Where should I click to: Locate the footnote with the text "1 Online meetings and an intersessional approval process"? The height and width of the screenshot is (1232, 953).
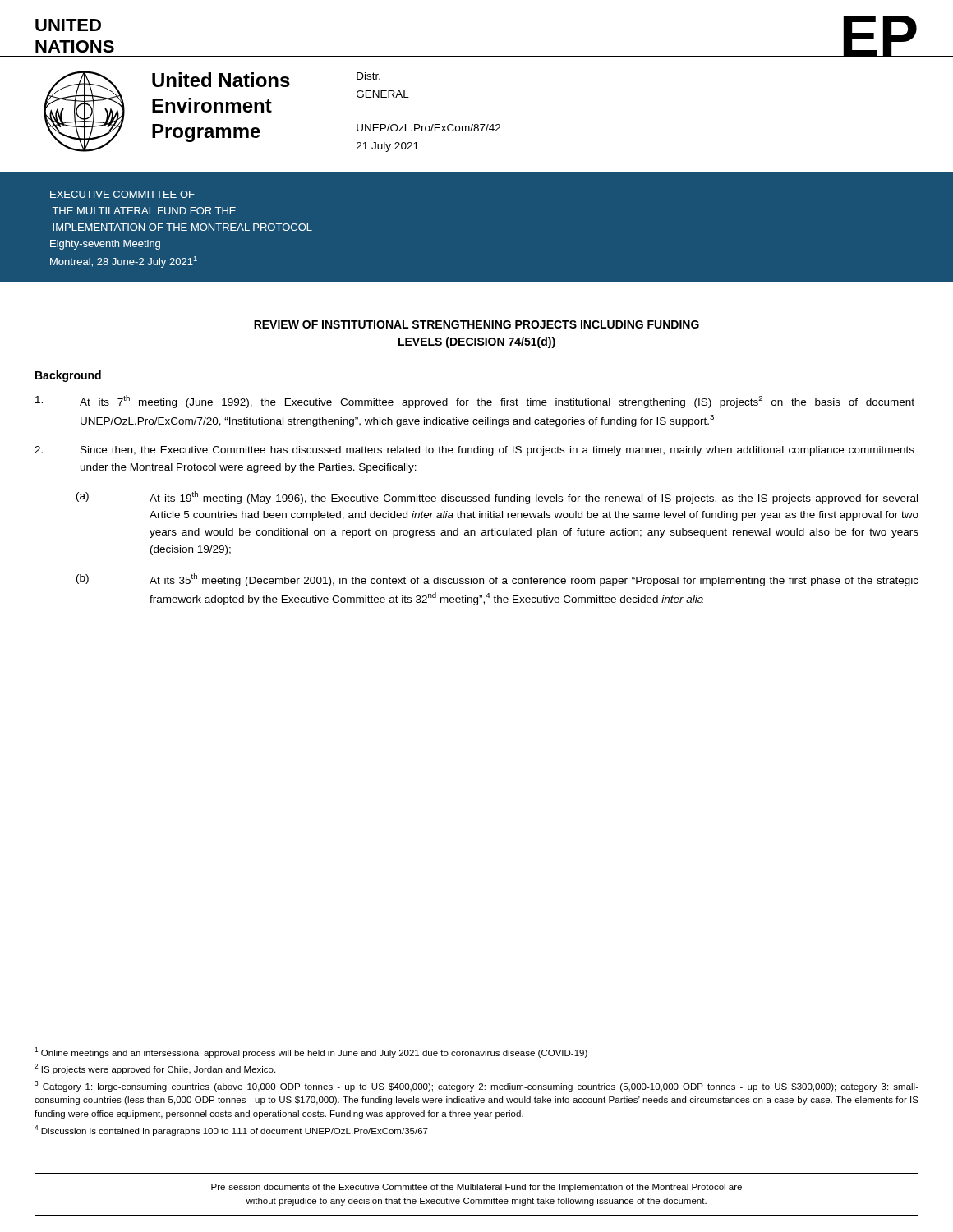(x=311, y=1052)
